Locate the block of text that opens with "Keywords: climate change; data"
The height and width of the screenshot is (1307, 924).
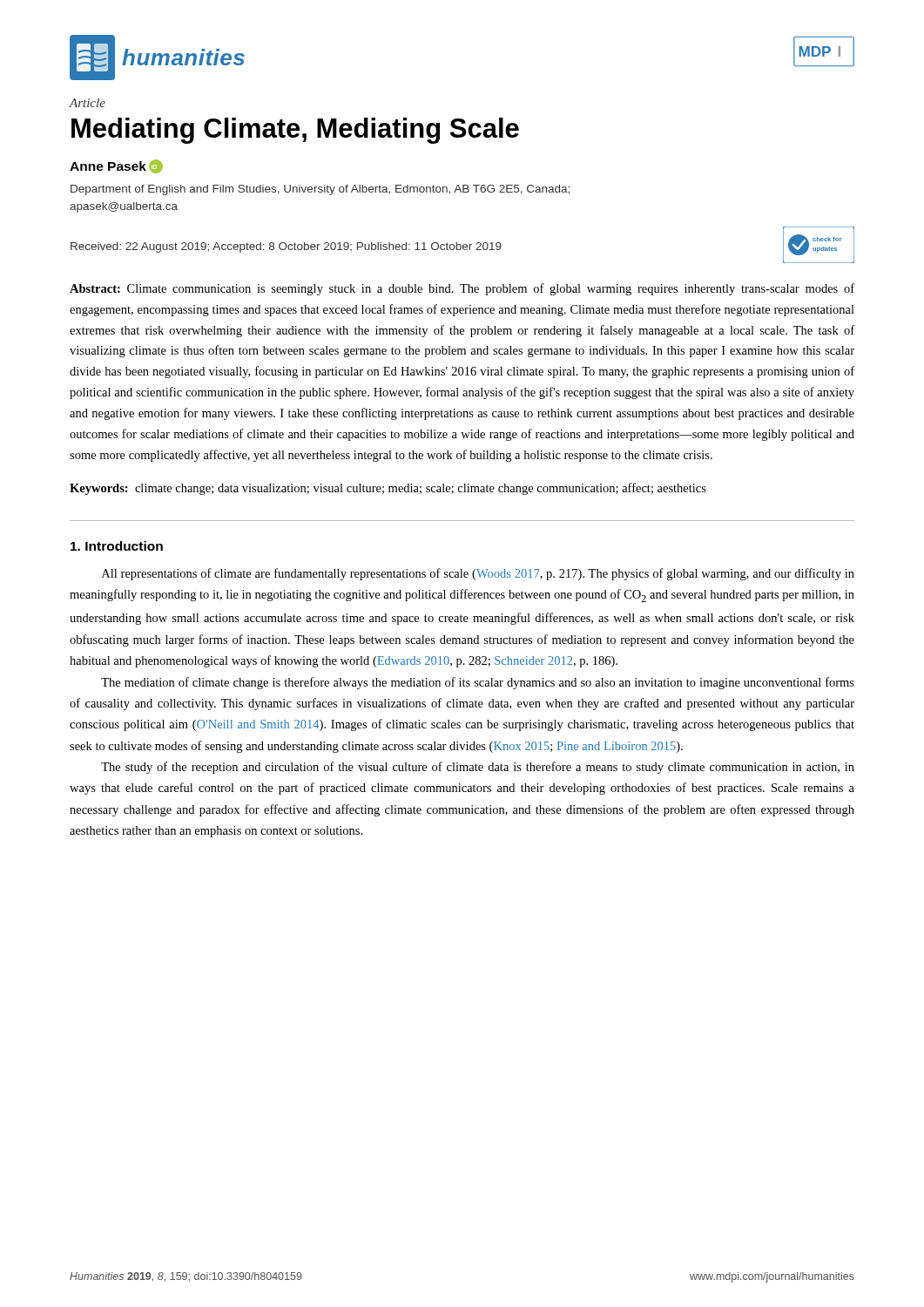(x=388, y=488)
